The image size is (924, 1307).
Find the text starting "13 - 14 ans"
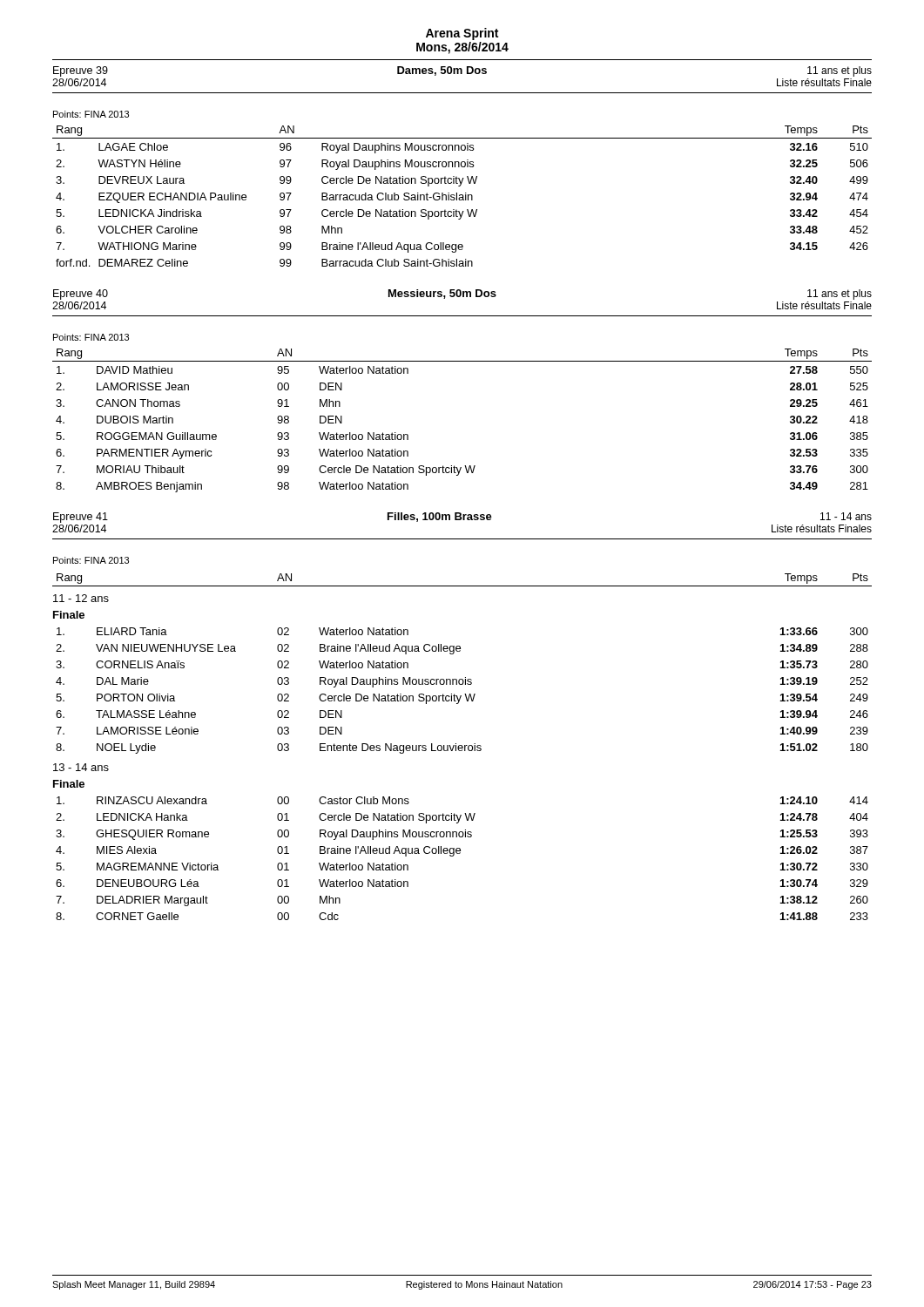click(x=81, y=767)
